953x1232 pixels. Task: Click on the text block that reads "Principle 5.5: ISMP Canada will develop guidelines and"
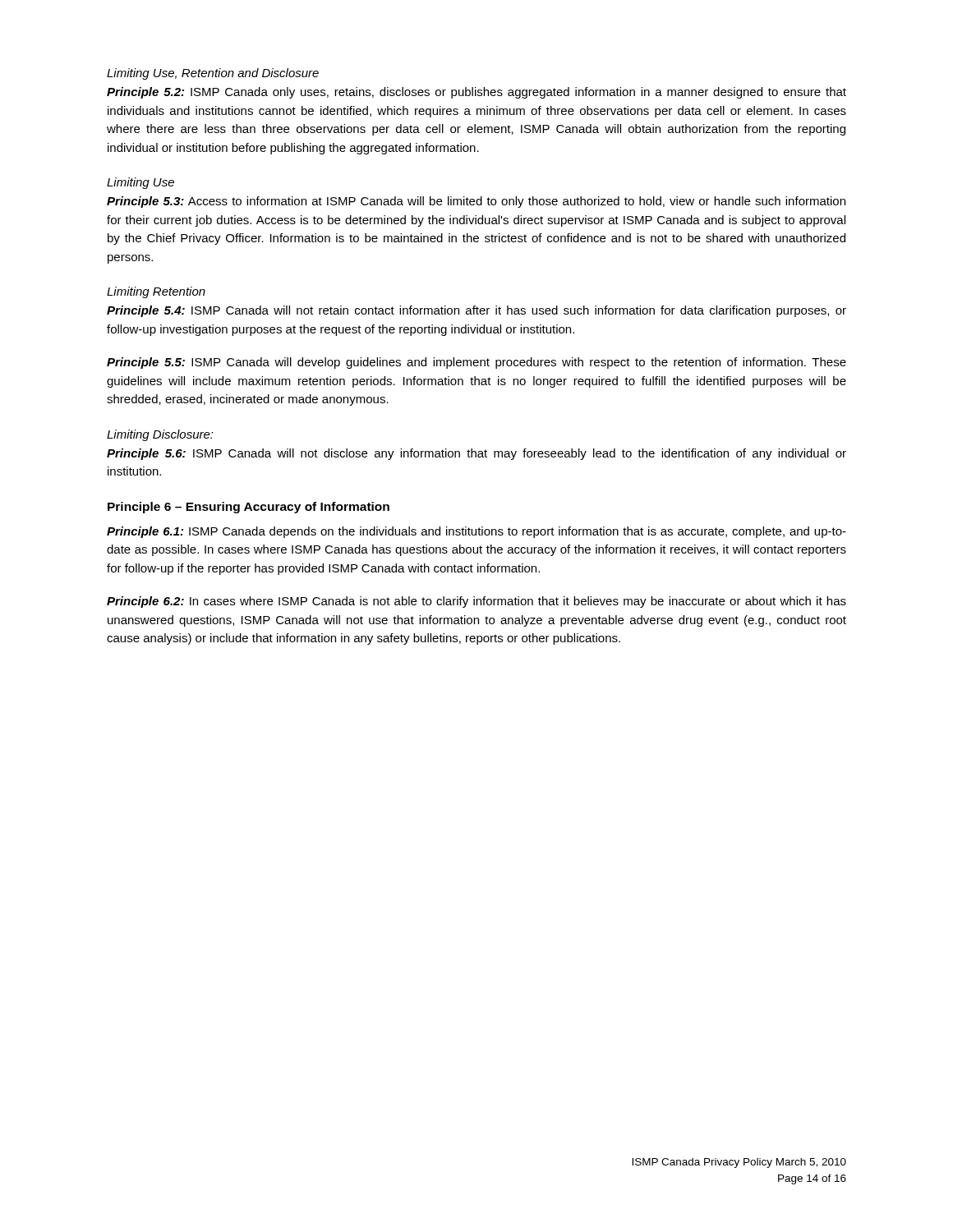coord(476,380)
